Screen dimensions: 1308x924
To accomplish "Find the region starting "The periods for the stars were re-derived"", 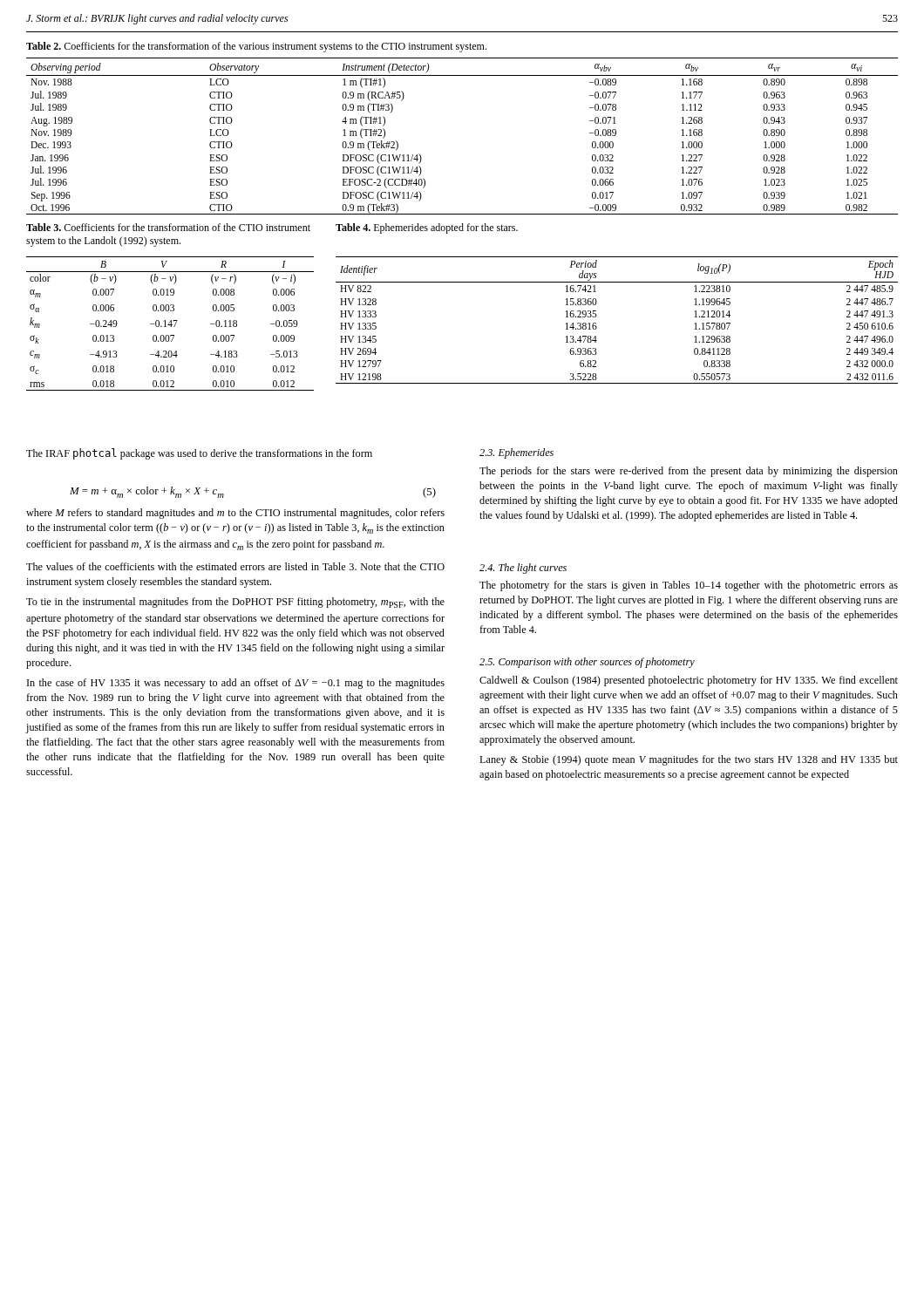I will point(689,493).
